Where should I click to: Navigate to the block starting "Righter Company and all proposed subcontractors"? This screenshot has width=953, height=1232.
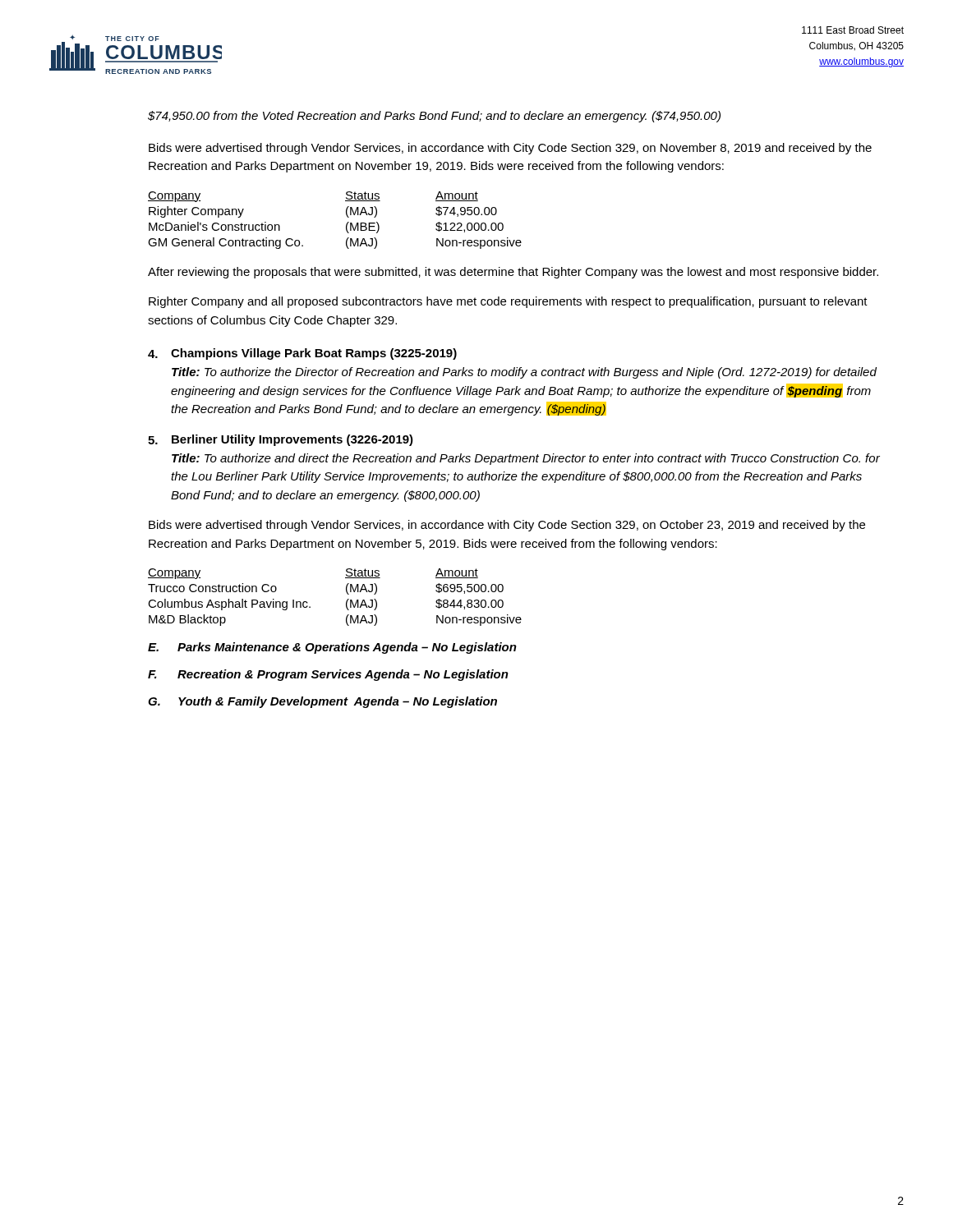point(508,310)
